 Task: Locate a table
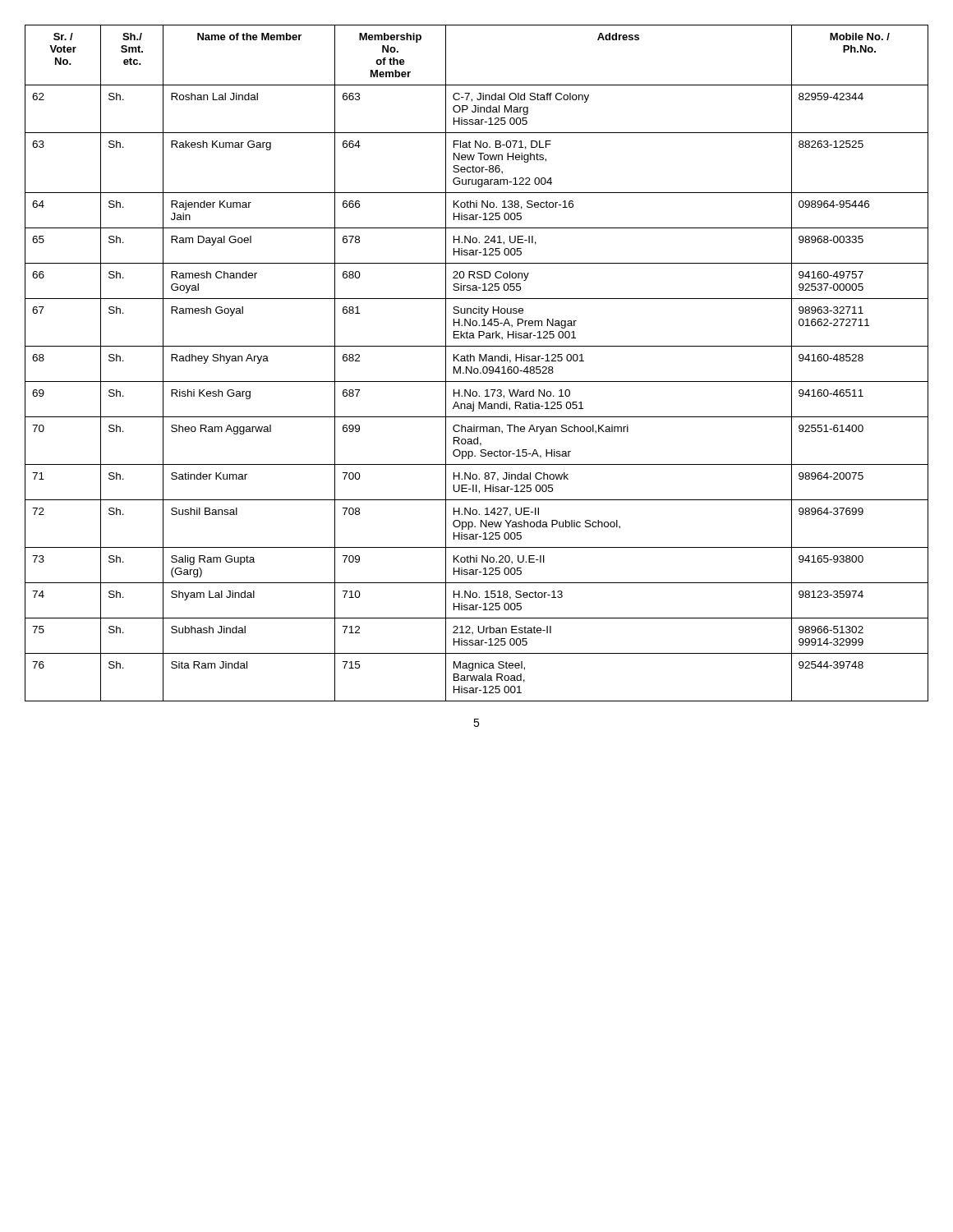coord(476,363)
